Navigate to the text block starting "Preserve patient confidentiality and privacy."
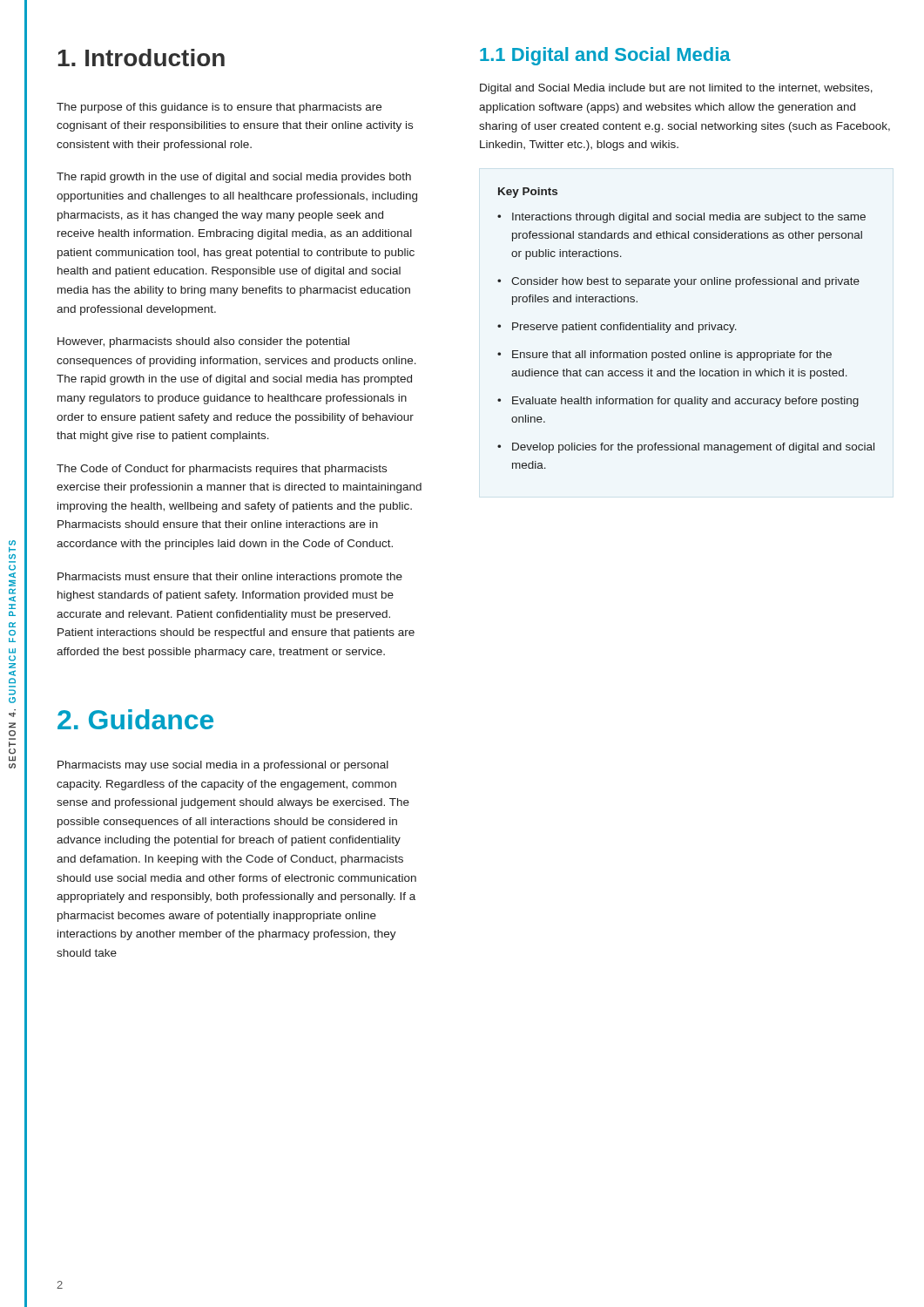 (624, 327)
